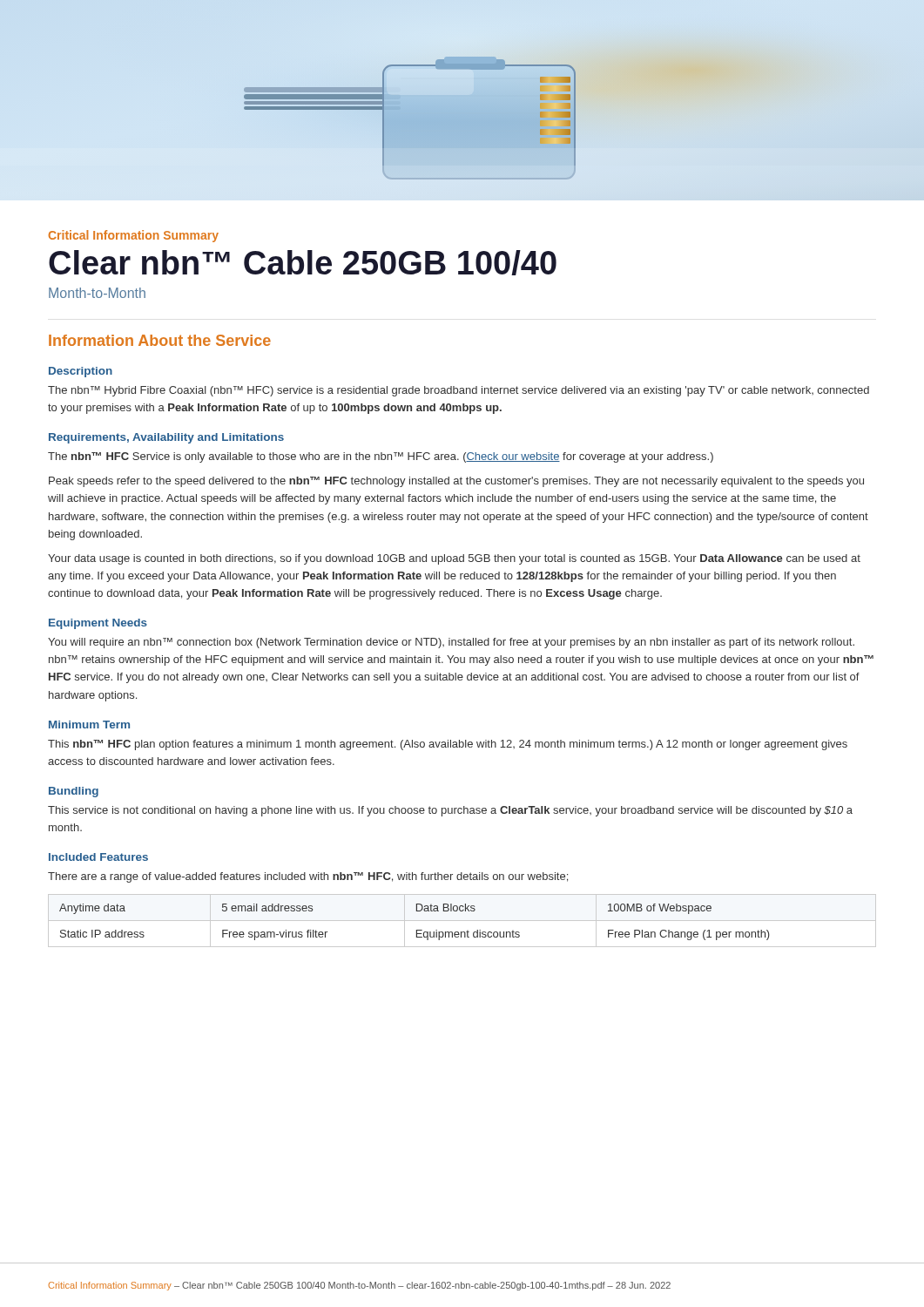Point to the element starting "Requirements, Availability and Limitations"

pyautogui.click(x=166, y=437)
